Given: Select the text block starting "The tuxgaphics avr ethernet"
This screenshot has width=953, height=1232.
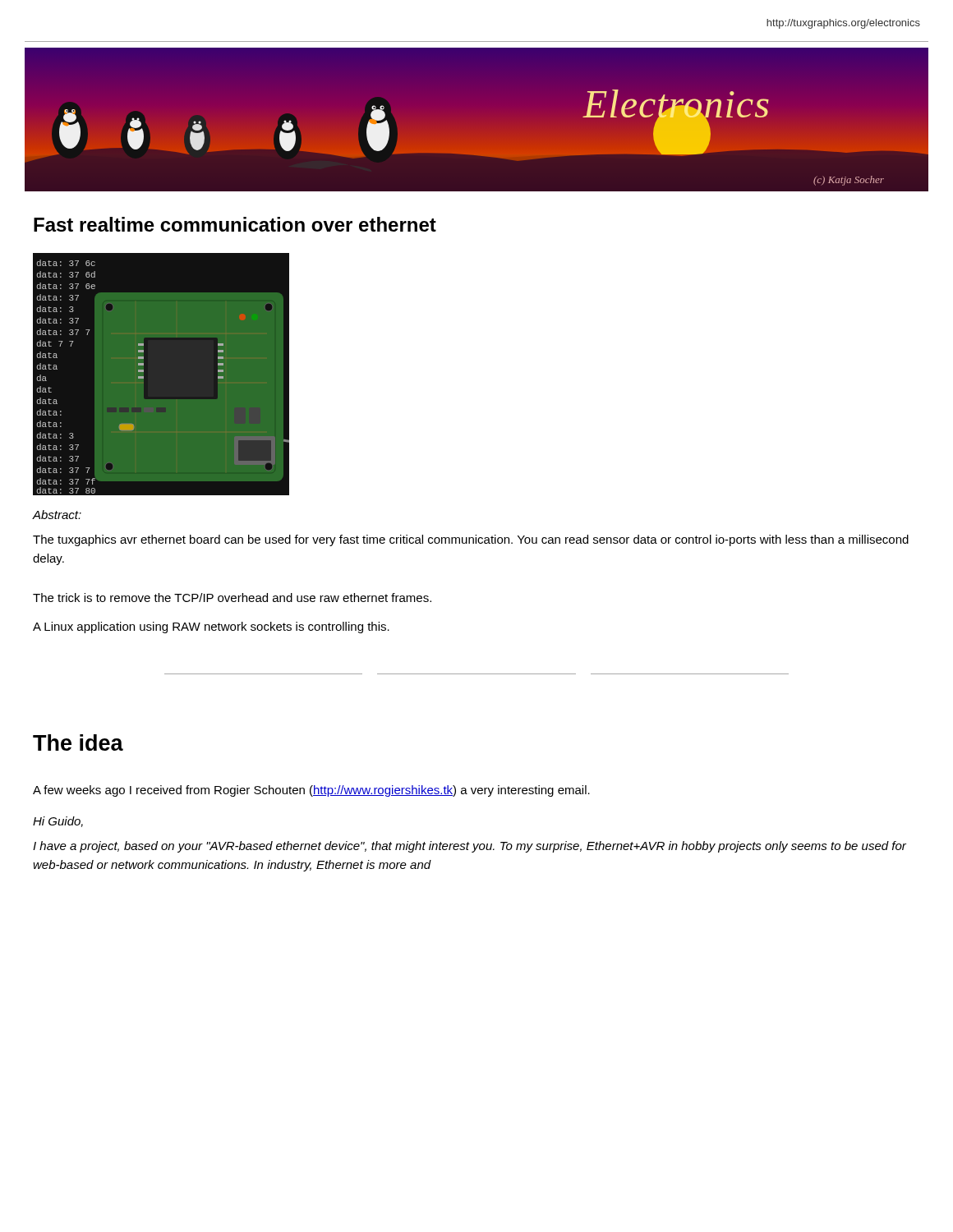Looking at the screenshot, I should tap(471, 549).
